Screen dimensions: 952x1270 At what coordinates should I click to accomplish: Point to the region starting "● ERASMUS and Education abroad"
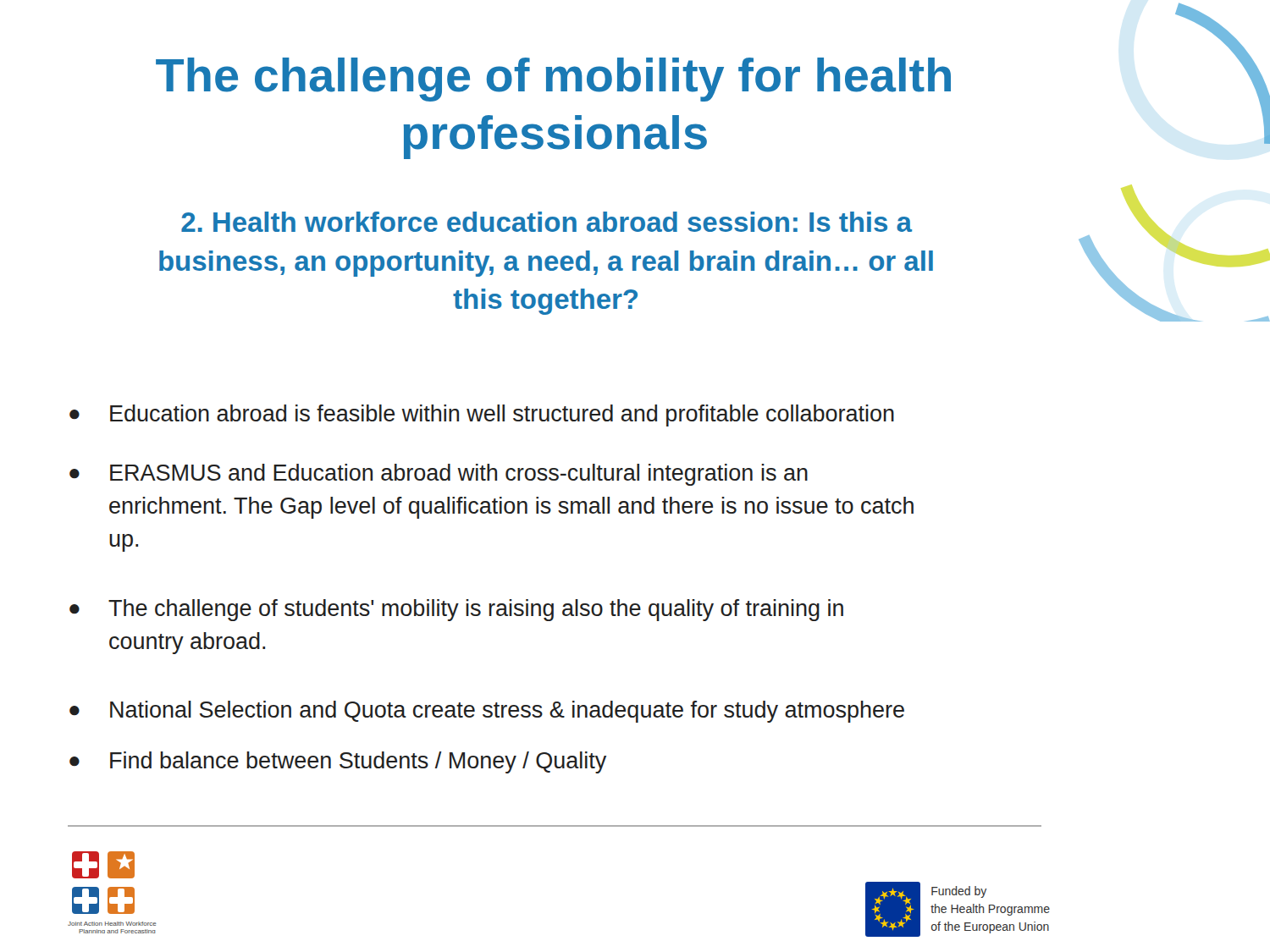[x=533, y=507]
